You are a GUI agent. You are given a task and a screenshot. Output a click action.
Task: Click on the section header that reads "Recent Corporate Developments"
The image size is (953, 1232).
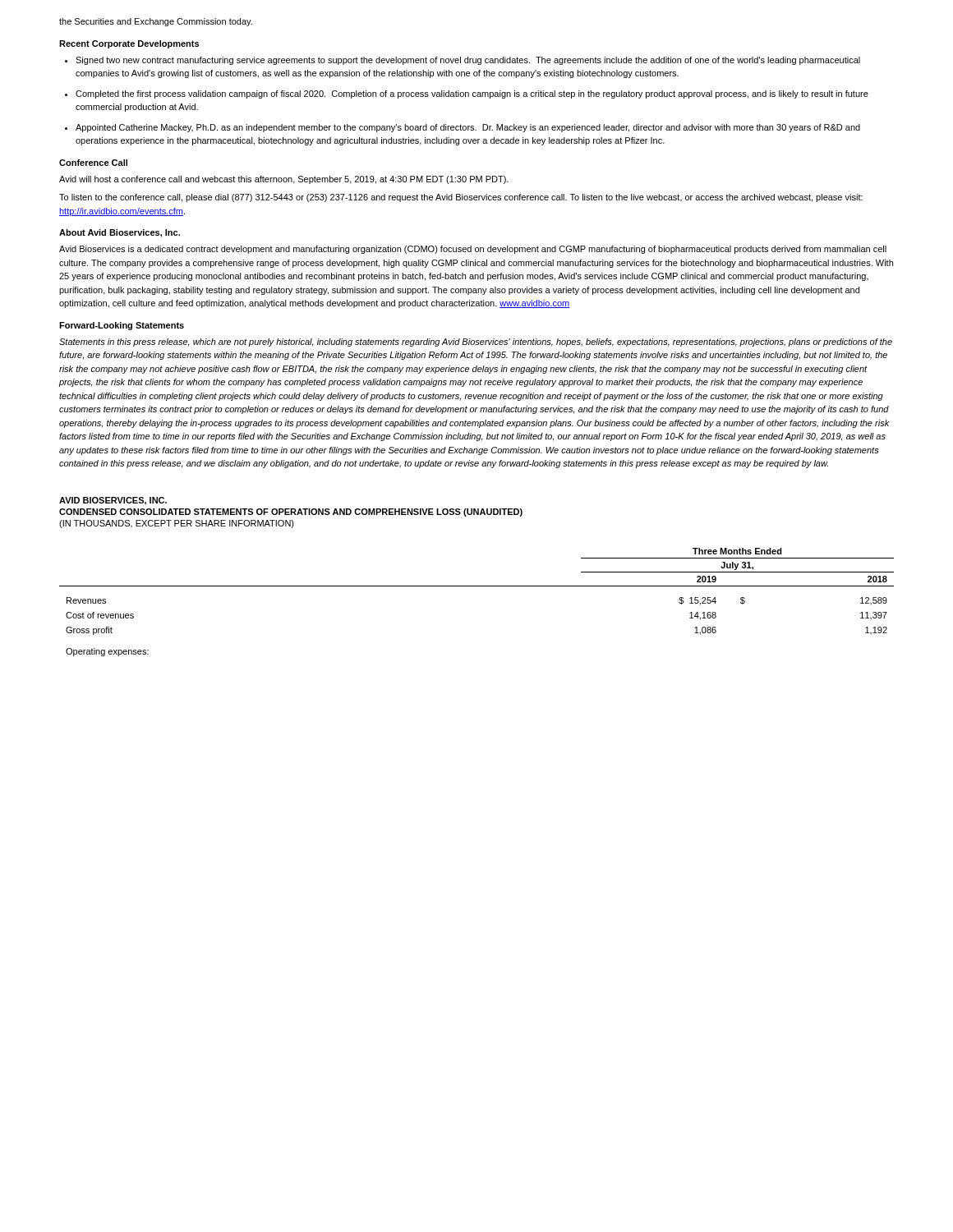pos(129,43)
